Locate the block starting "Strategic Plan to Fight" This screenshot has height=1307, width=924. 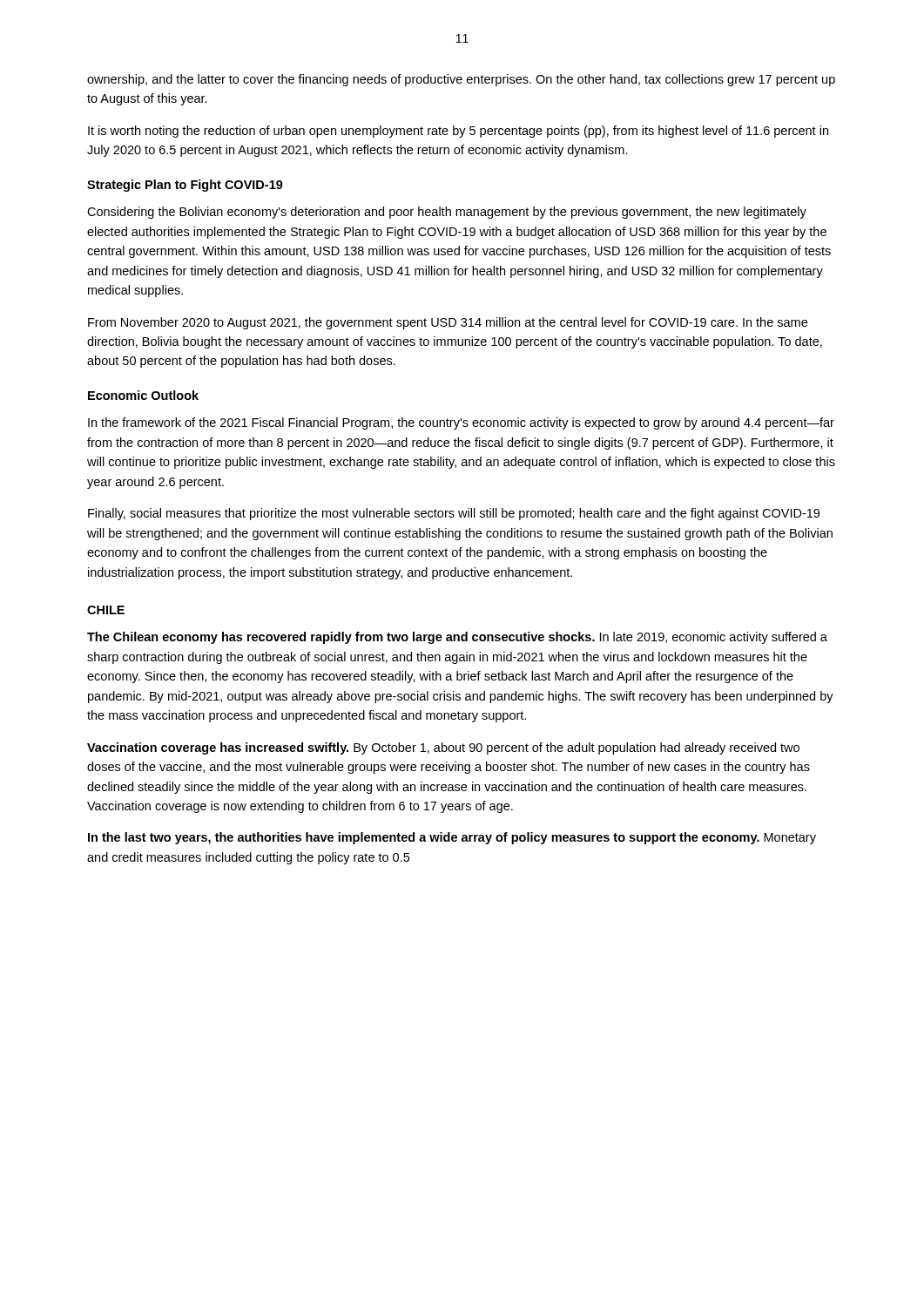[185, 185]
